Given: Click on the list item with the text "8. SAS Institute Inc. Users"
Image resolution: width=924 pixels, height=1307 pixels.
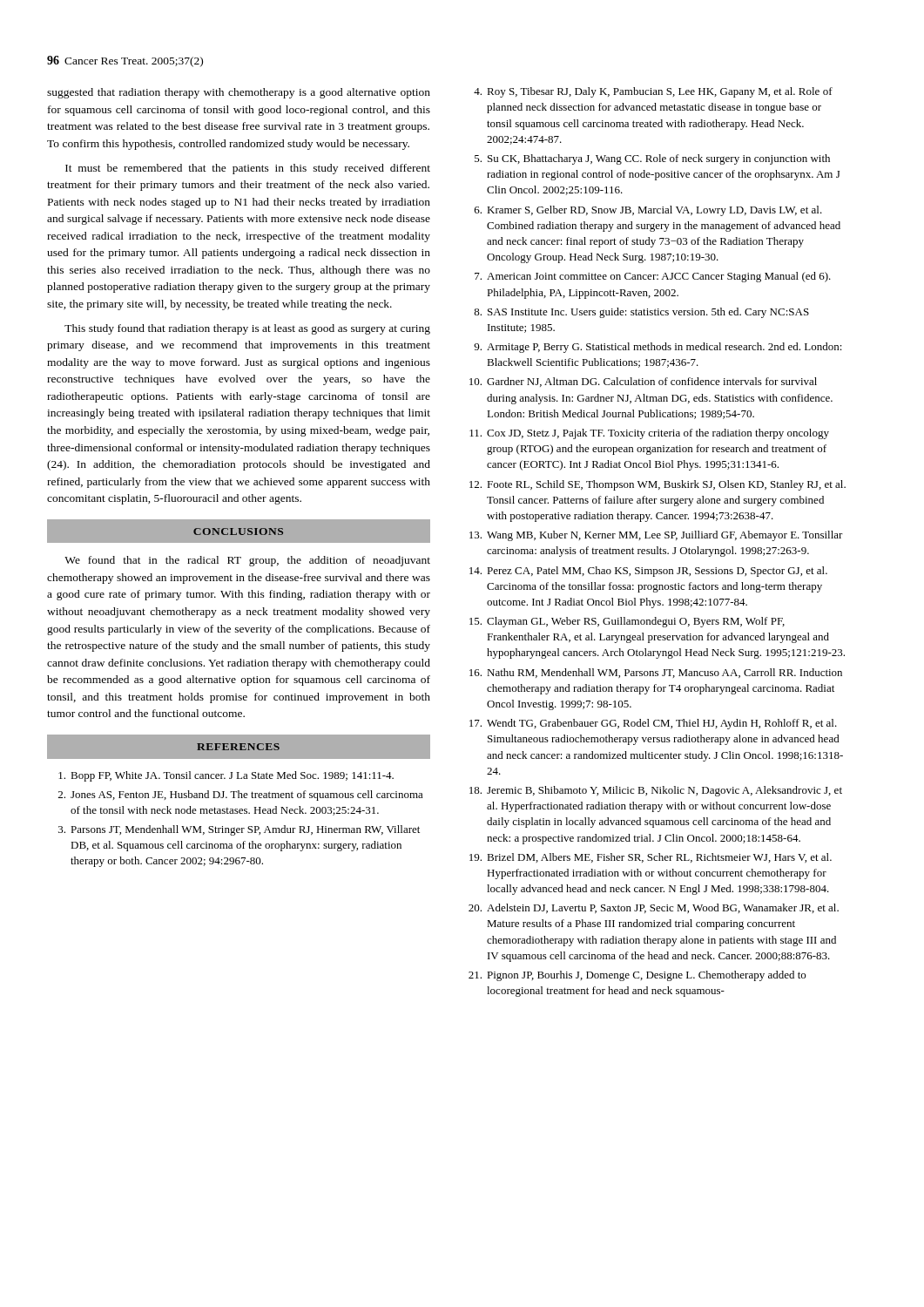Looking at the screenshot, I should click(655, 320).
